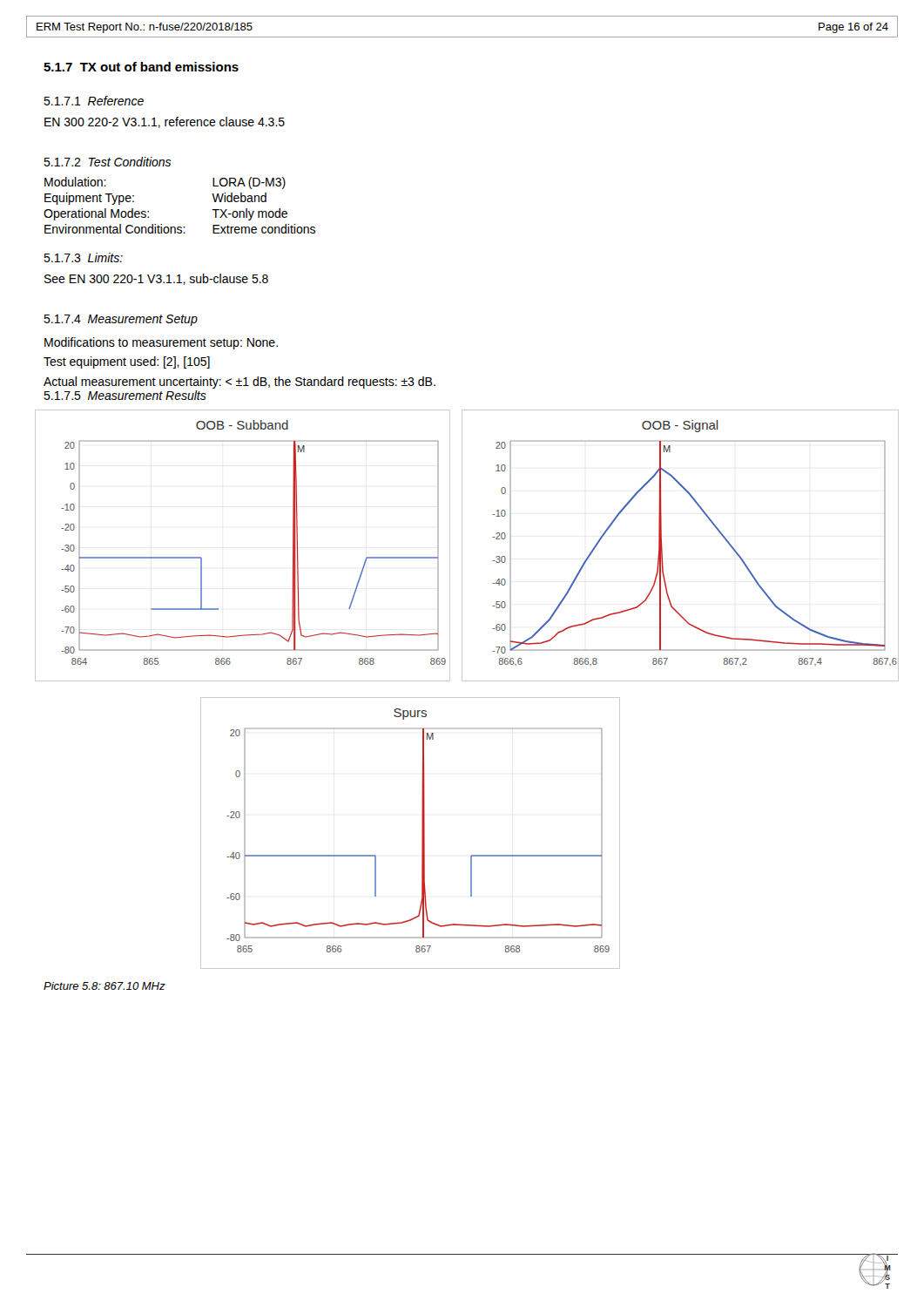
Task: Point to "5.1.7.4 Measurement Setup"
Action: [120, 319]
